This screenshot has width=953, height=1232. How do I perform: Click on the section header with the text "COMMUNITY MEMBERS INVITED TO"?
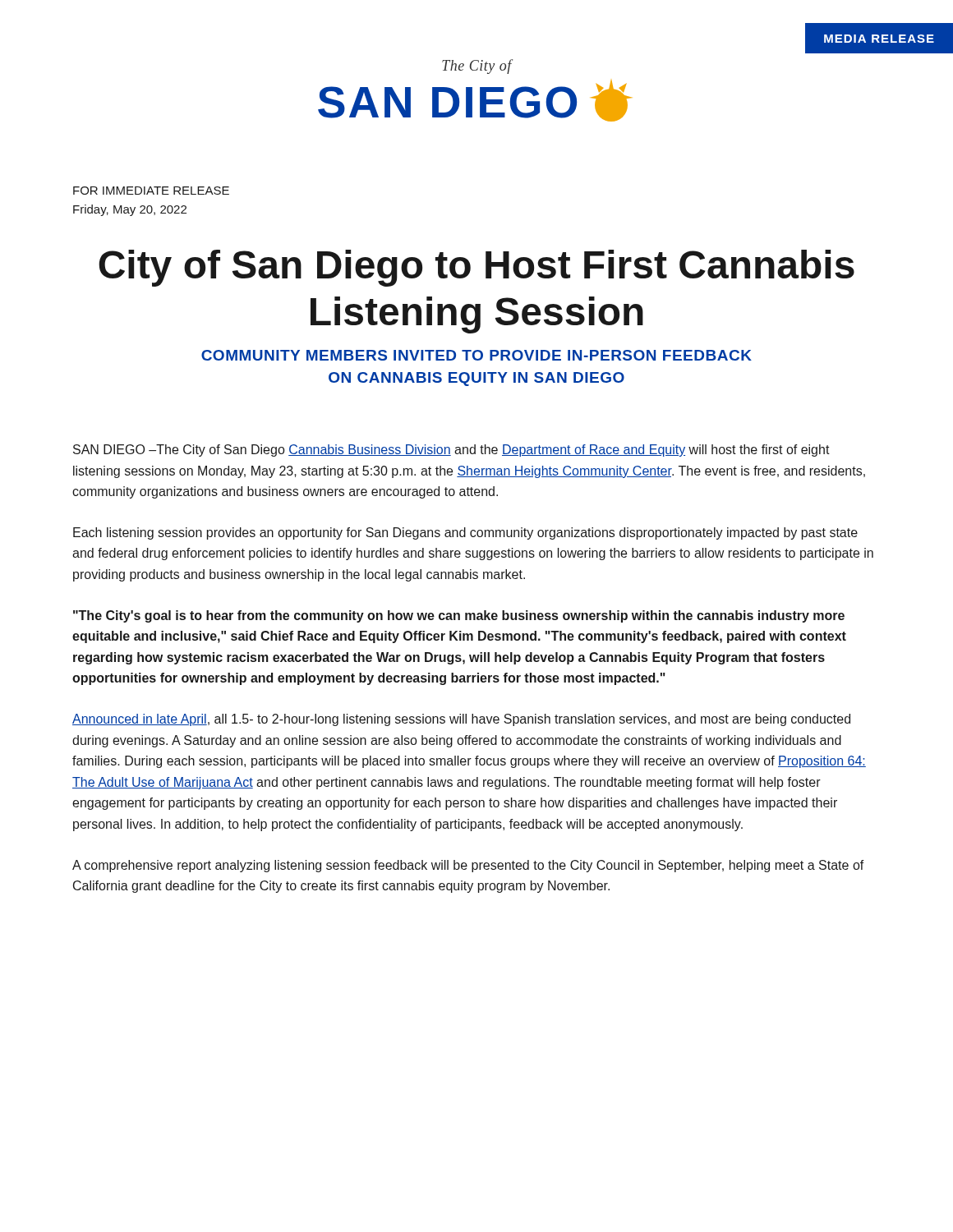476,366
